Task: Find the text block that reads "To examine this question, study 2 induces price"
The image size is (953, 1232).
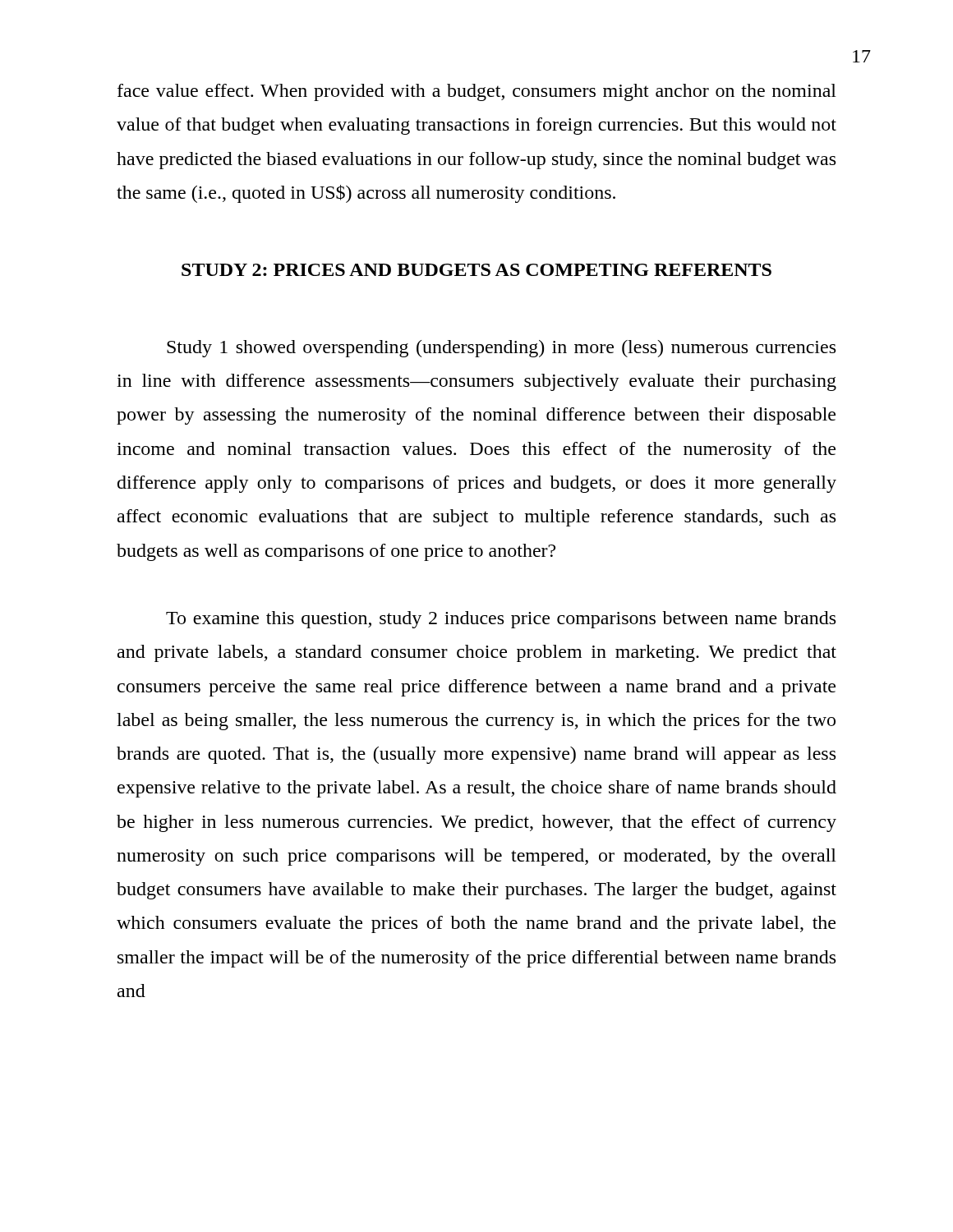Action: 476,804
